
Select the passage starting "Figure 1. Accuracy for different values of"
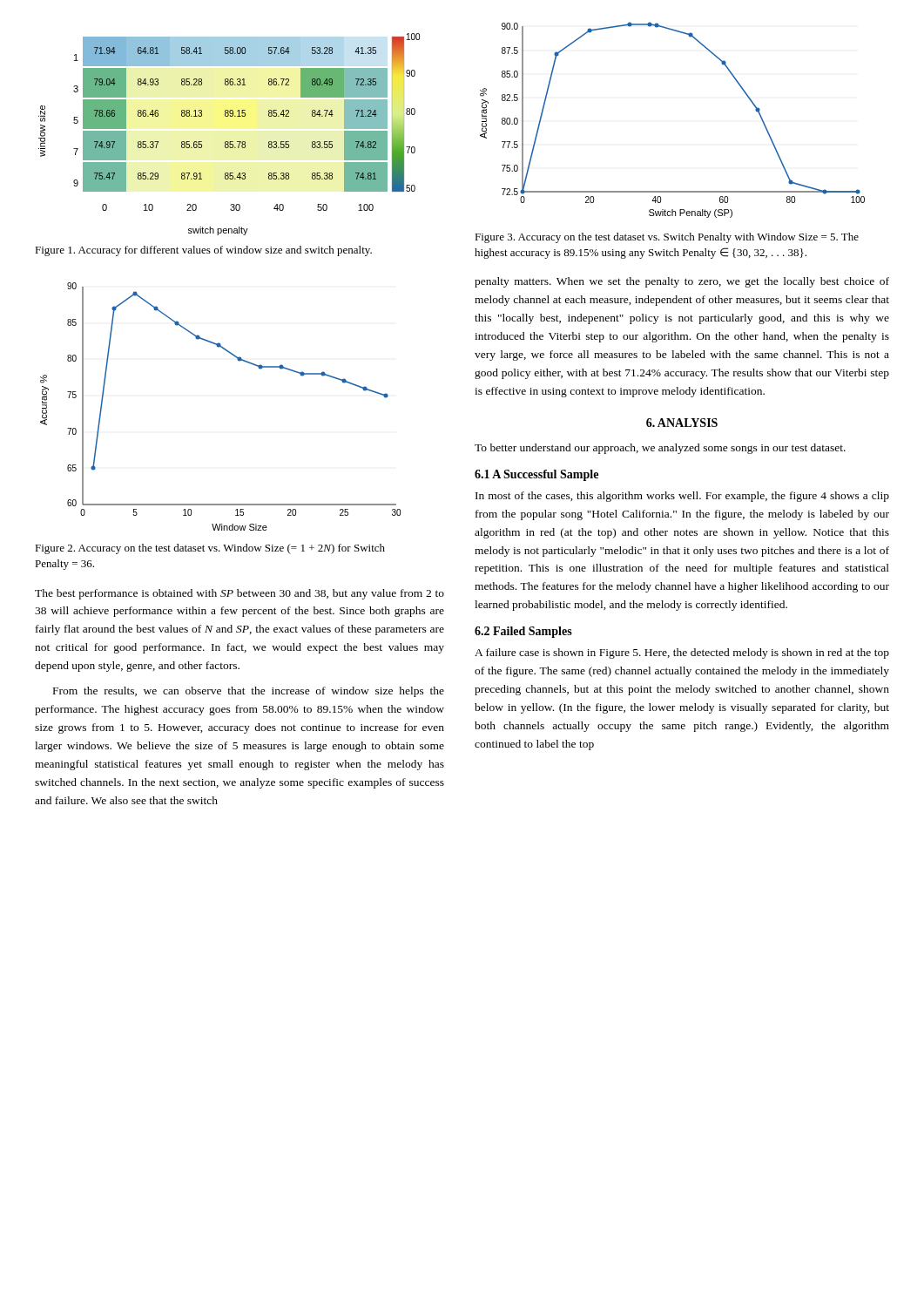click(x=204, y=250)
